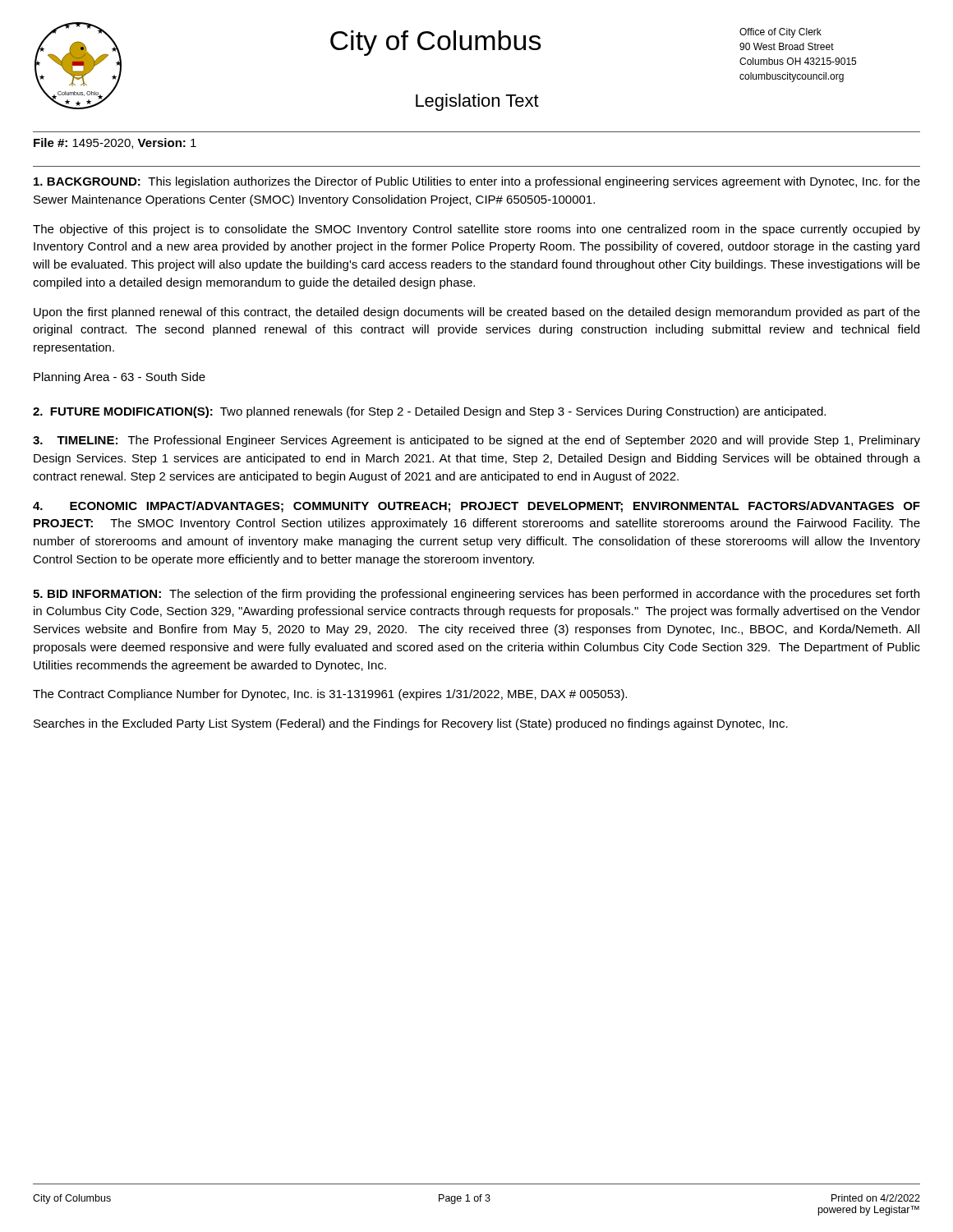953x1232 pixels.
Task: Locate the block of text that opens with "ECONOMIC IMPACT/ADVANTAGES; COMMUNITY OUTREACH; PROJECT DEVELOPMENT; ENVIRONMENTAL"
Action: [x=476, y=532]
